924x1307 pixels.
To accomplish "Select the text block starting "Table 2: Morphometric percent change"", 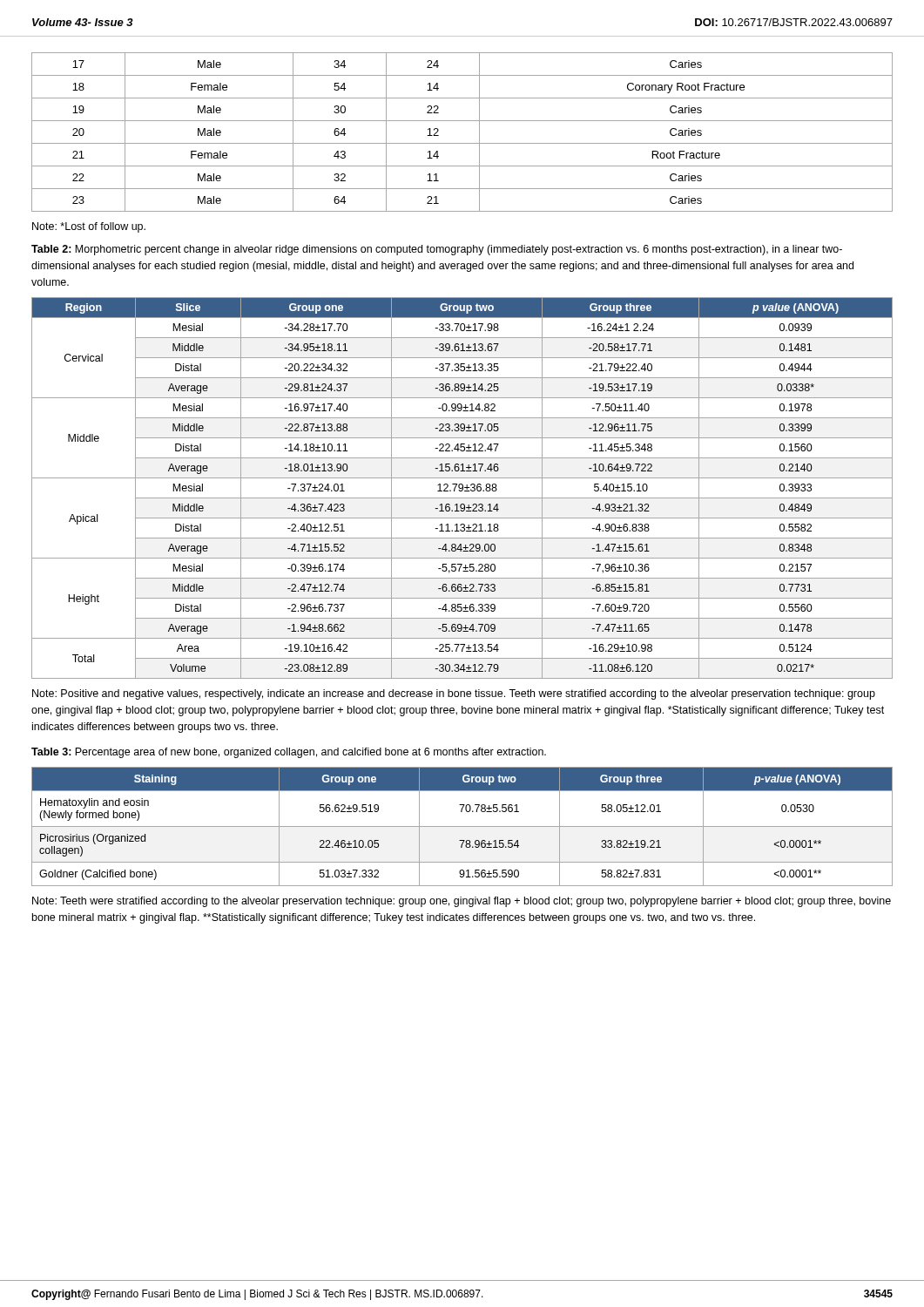I will click(x=443, y=266).
